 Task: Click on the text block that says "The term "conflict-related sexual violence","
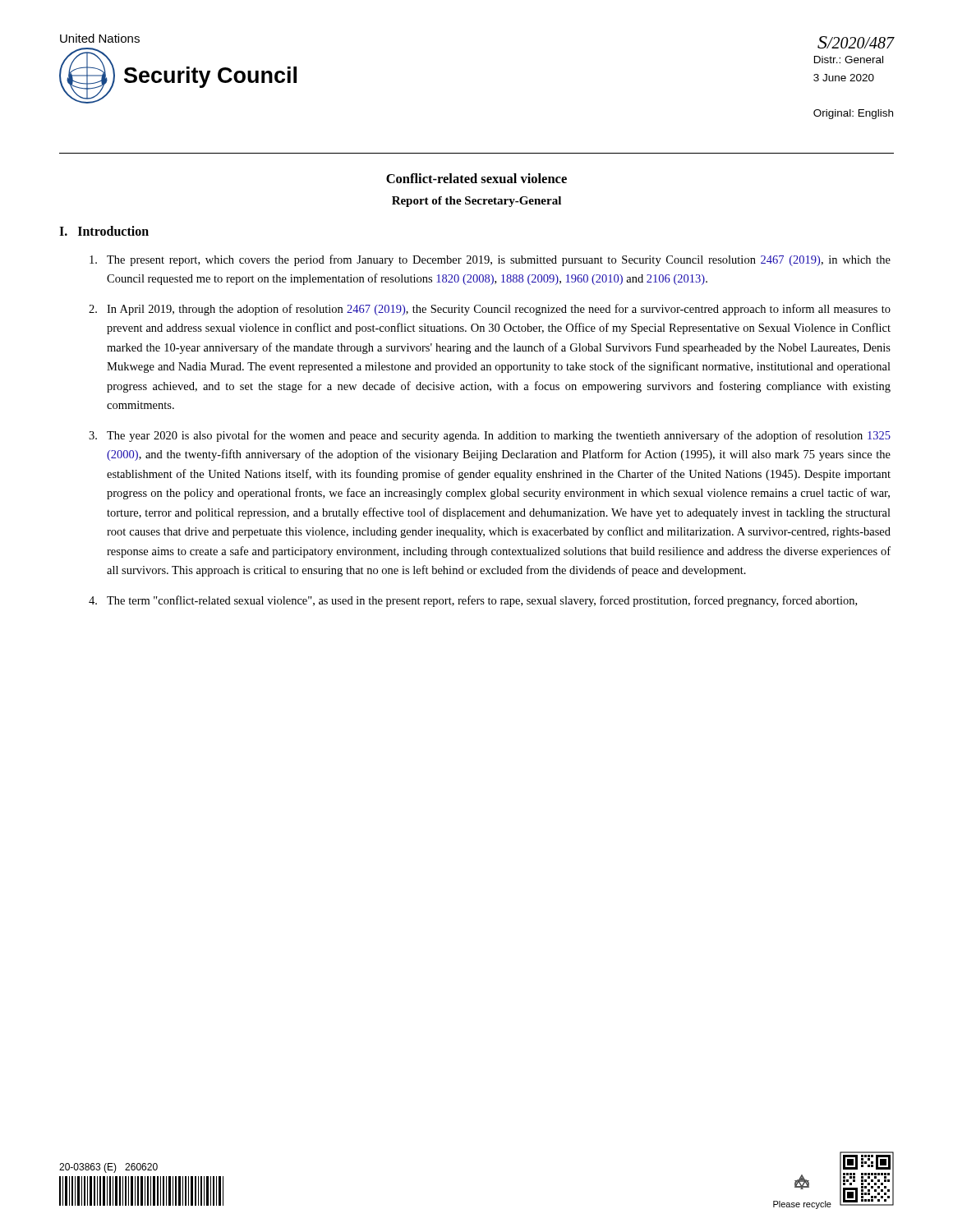click(x=490, y=601)
